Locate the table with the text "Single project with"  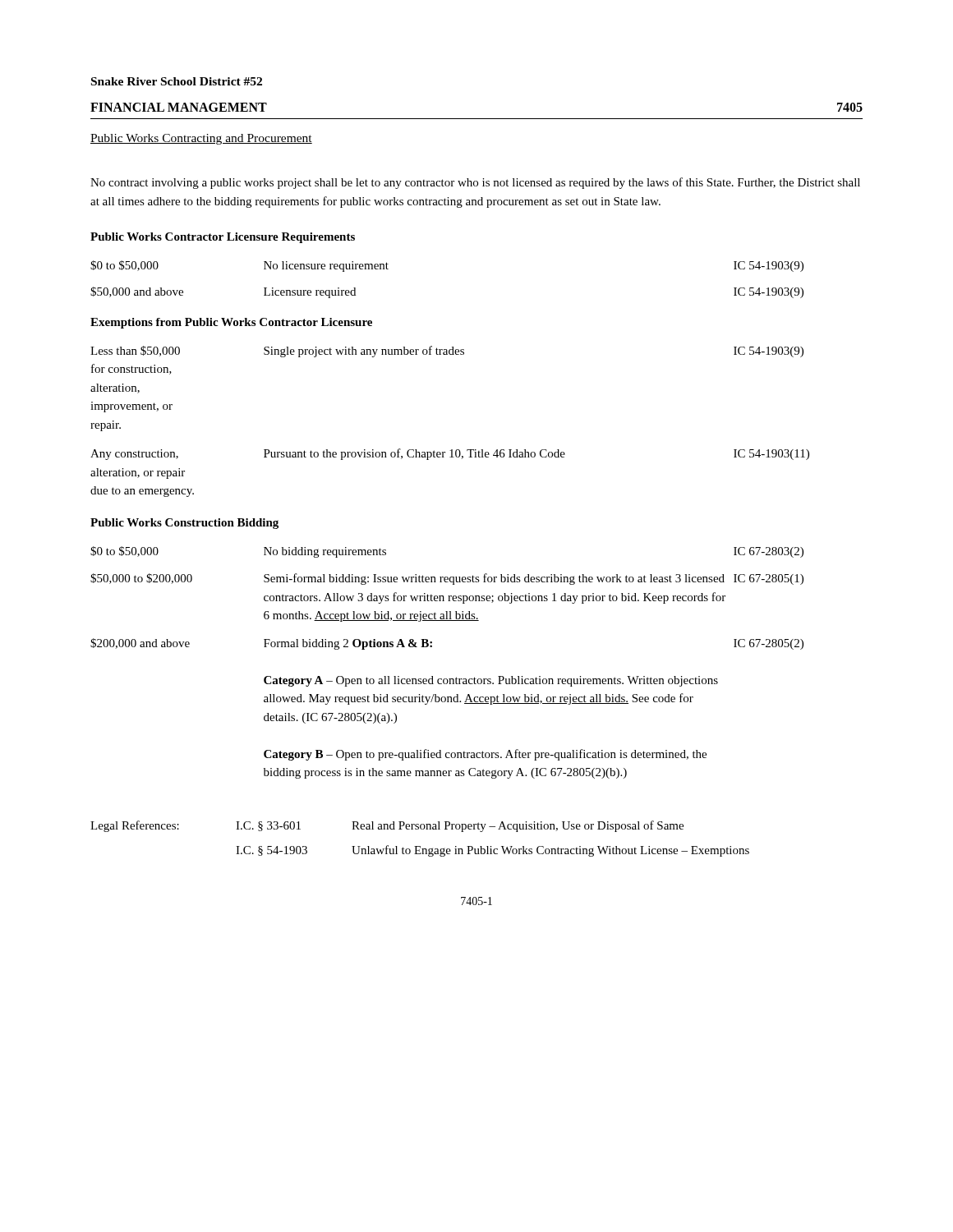click(x=476, y=421)
